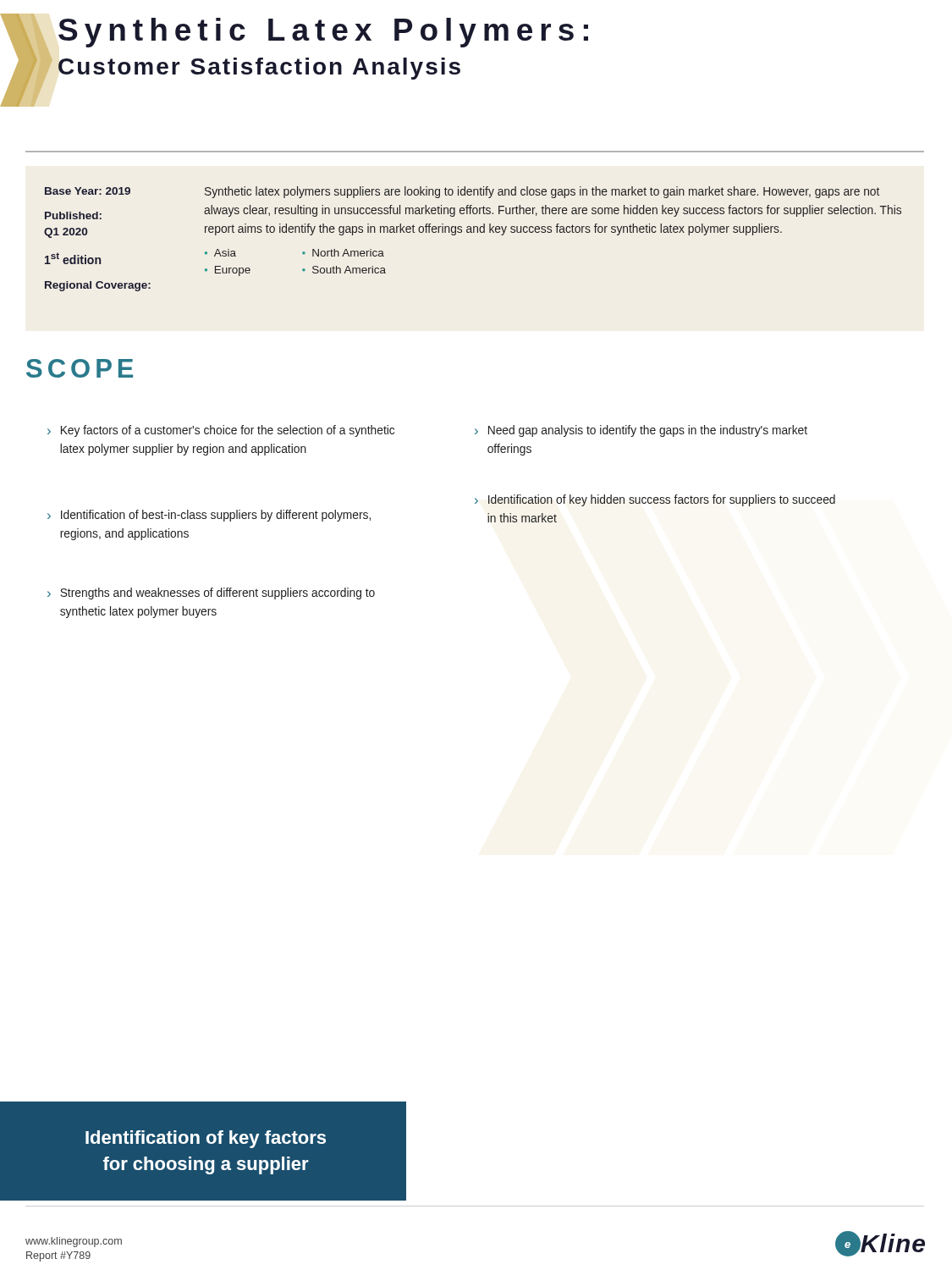Find the block starting "› Key factors of a customer's"
Viewport: 952px width, 1270px height.
click(228, 440)
